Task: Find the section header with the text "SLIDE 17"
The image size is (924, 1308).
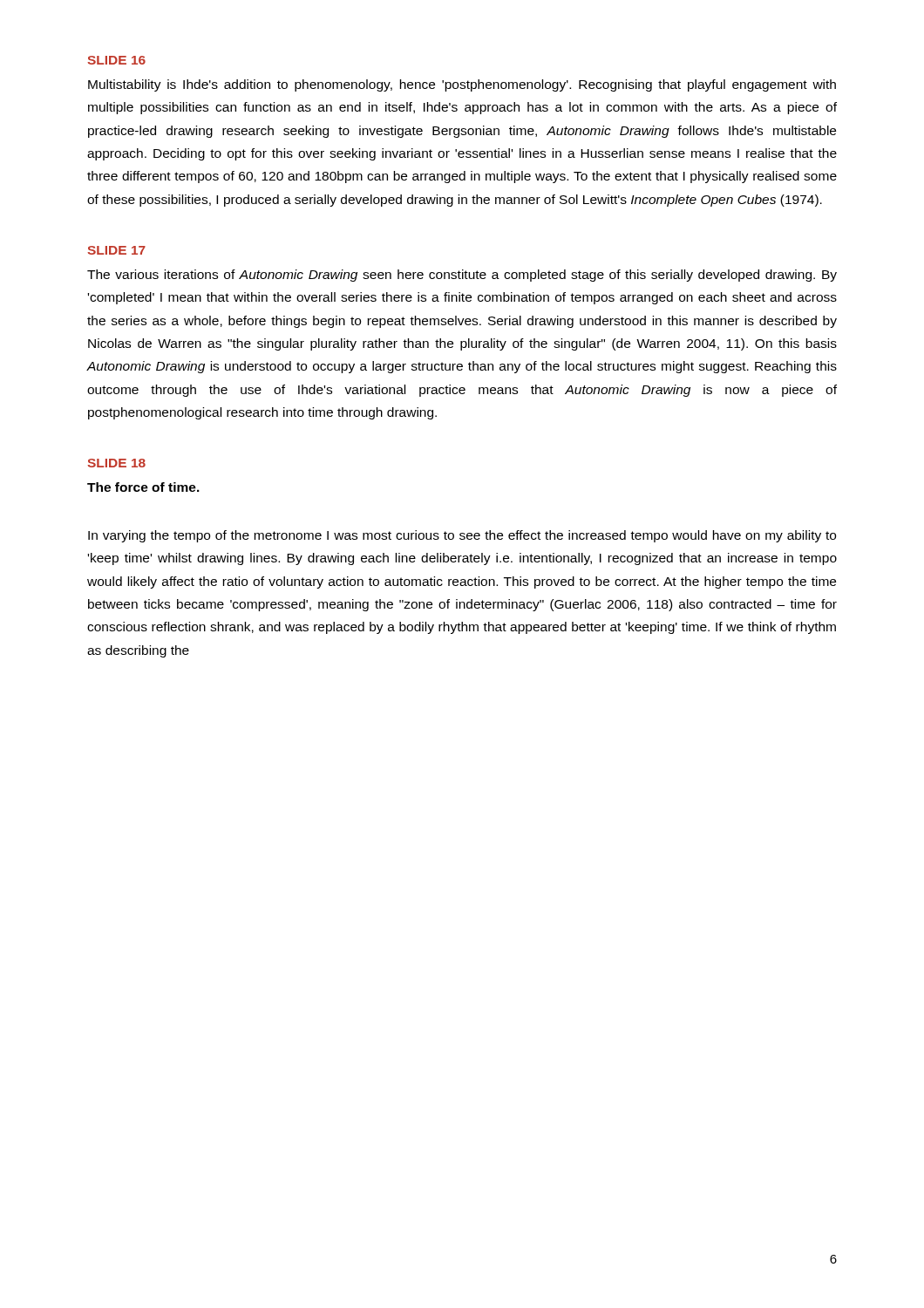Action: click(116, 250)
